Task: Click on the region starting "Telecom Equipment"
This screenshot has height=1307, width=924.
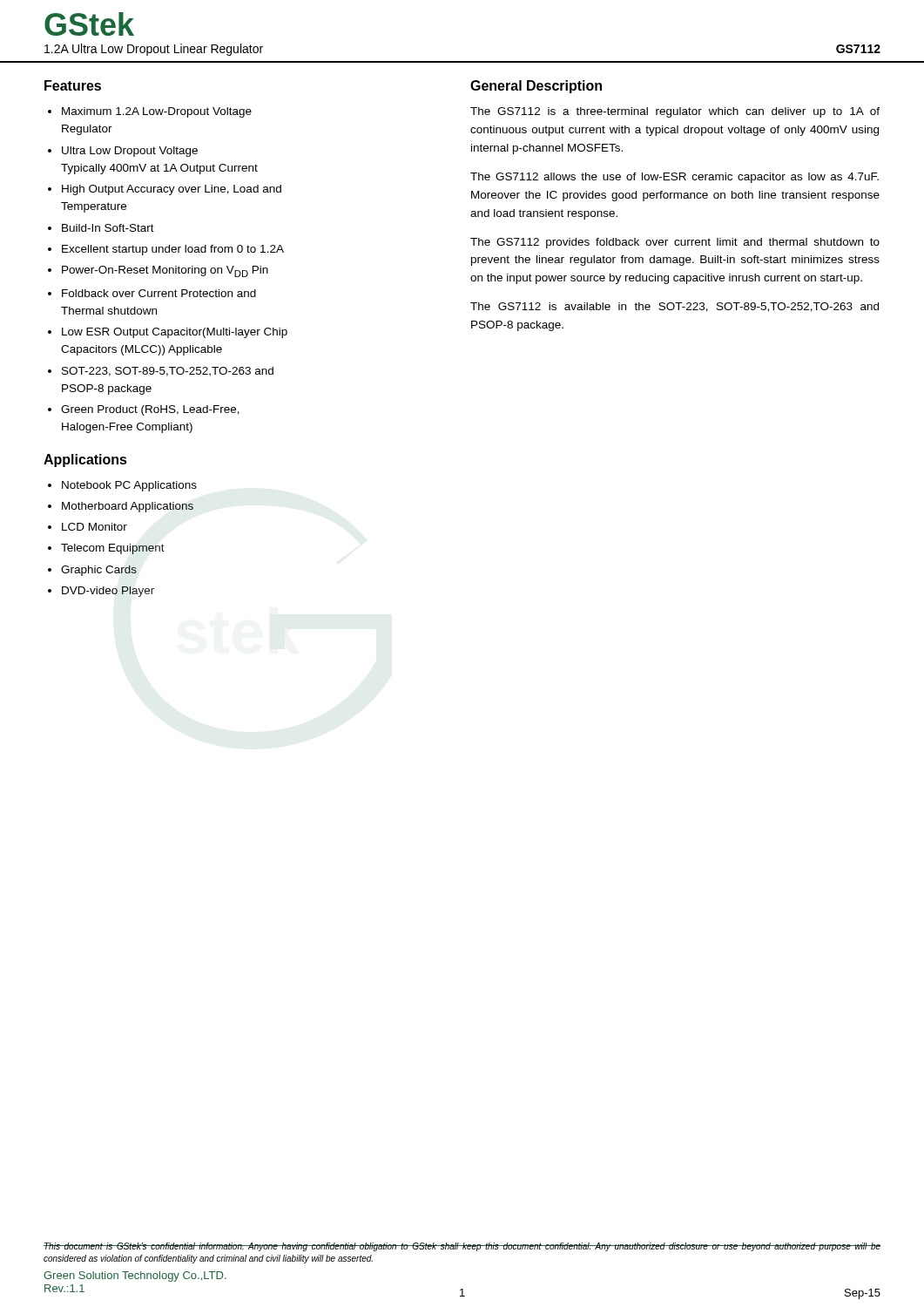Action: point(113,548)
